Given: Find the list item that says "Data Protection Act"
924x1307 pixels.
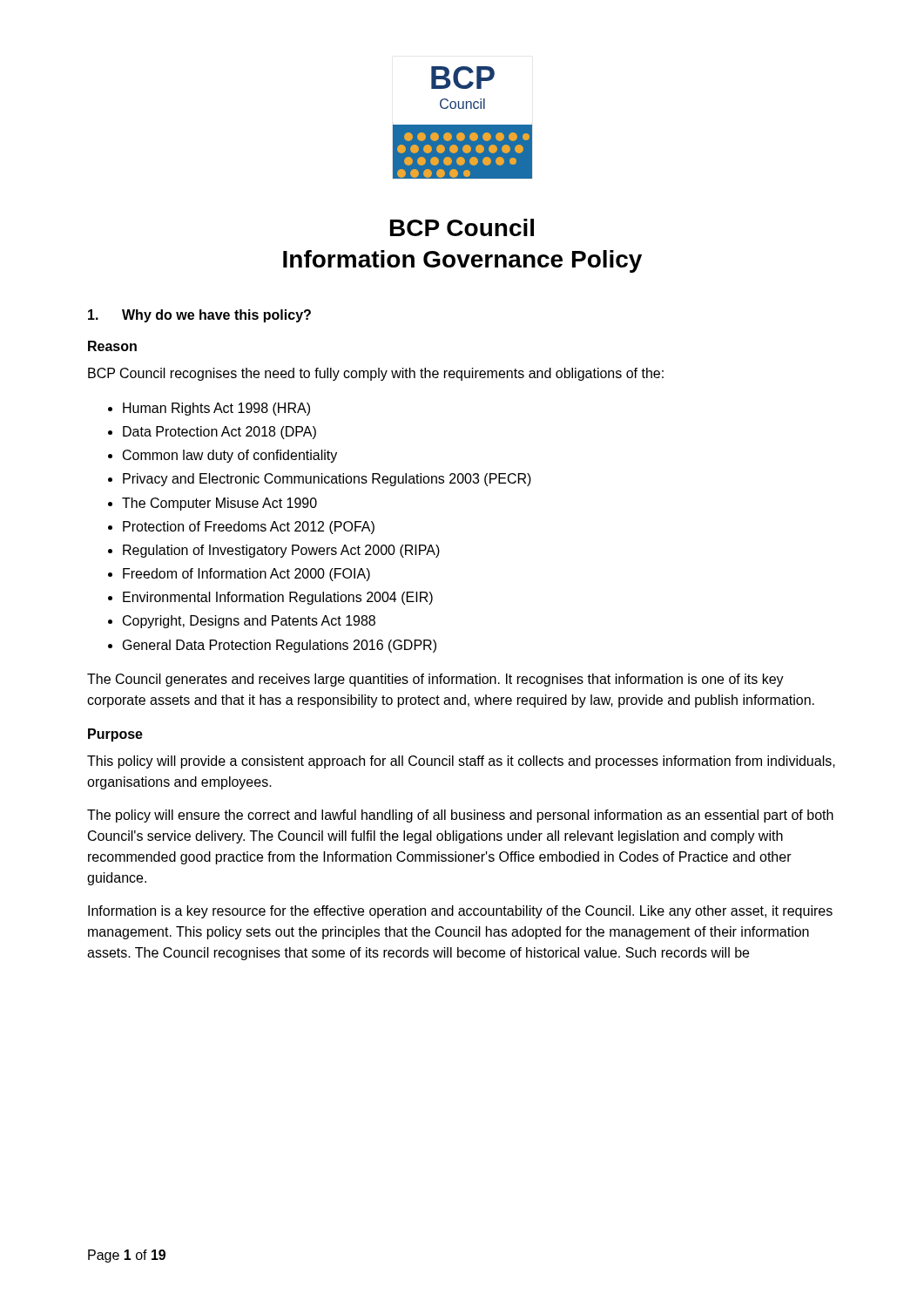Looking at the screenshot, I should [x=219, y=432].
